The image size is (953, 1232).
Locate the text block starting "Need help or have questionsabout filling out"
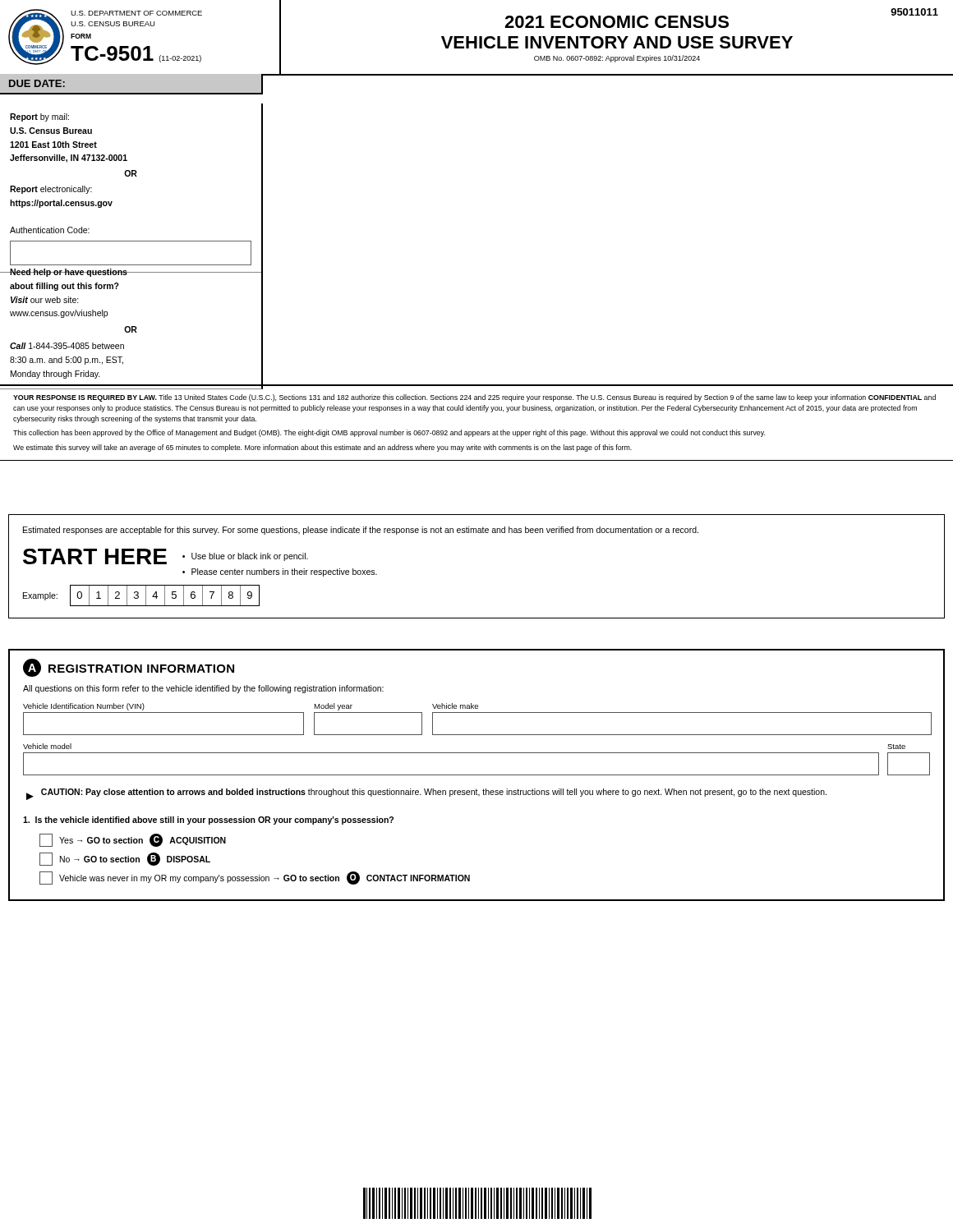(131, 323)
